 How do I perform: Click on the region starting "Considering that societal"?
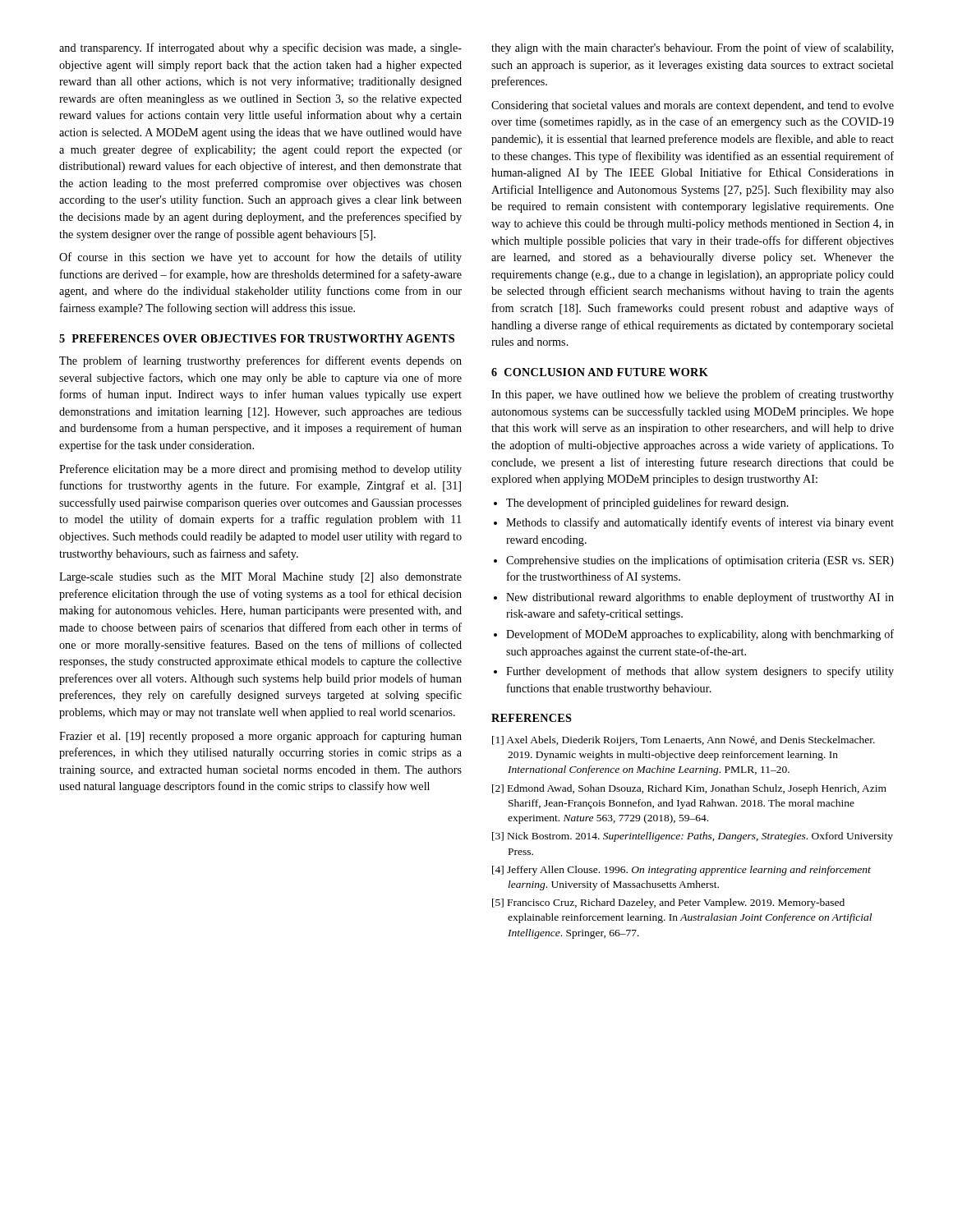click(693, 224)
